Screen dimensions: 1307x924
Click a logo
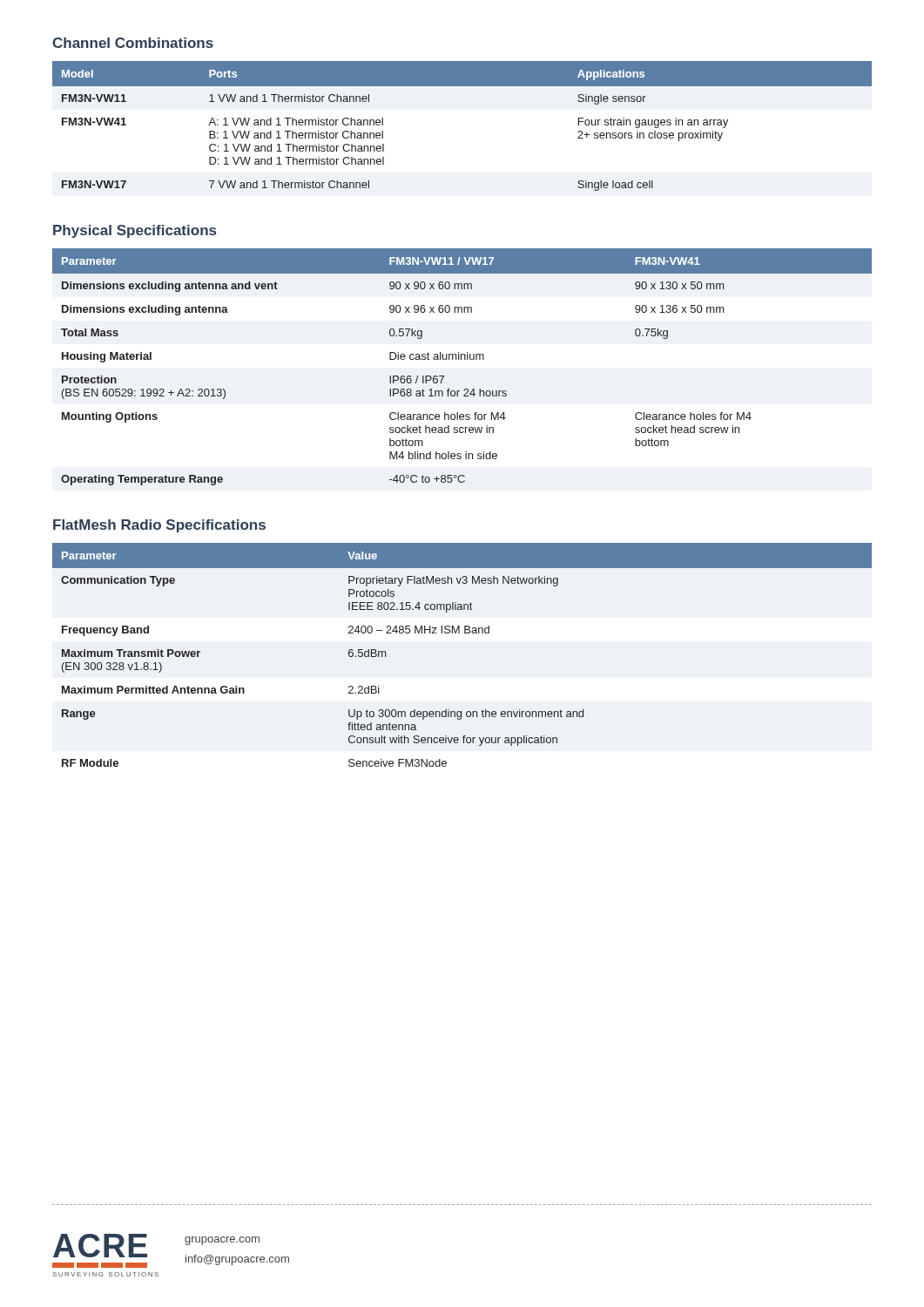(x=109, y=1249)
